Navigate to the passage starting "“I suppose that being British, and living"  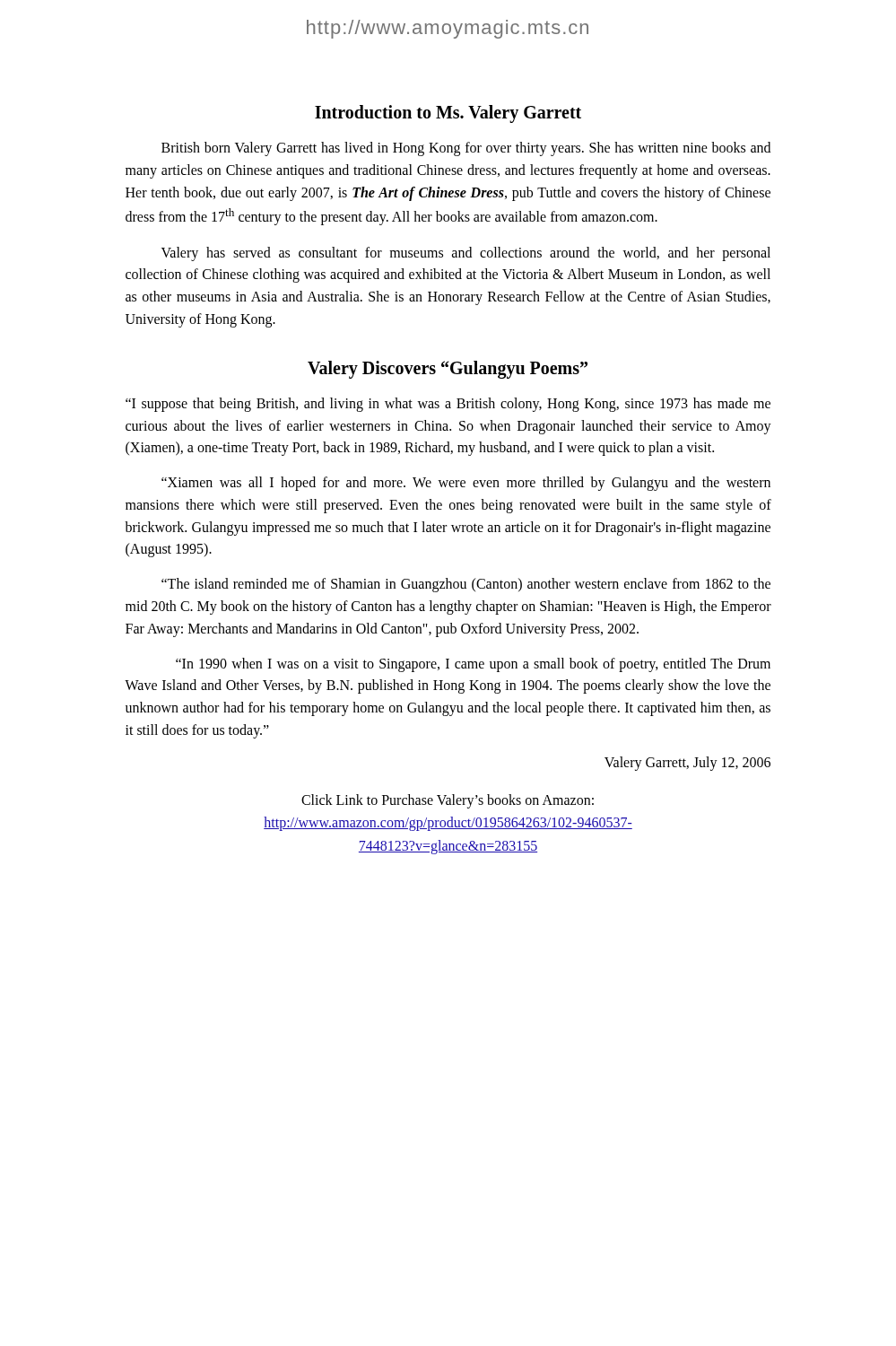[x=448, y=426]
